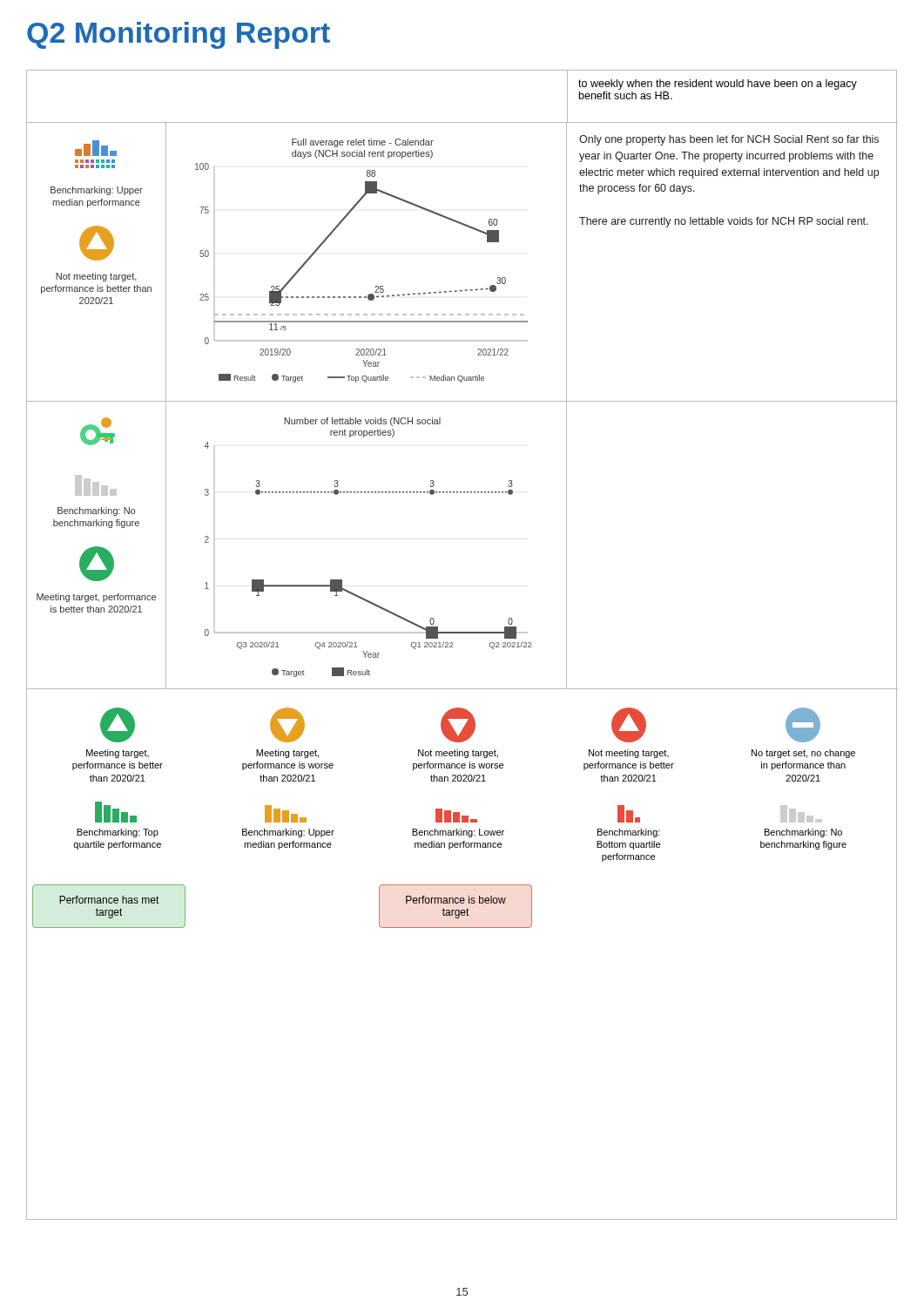Select the text block that says "to weekly when the"
Screen dimensions: 1307x924
[717, 90]
